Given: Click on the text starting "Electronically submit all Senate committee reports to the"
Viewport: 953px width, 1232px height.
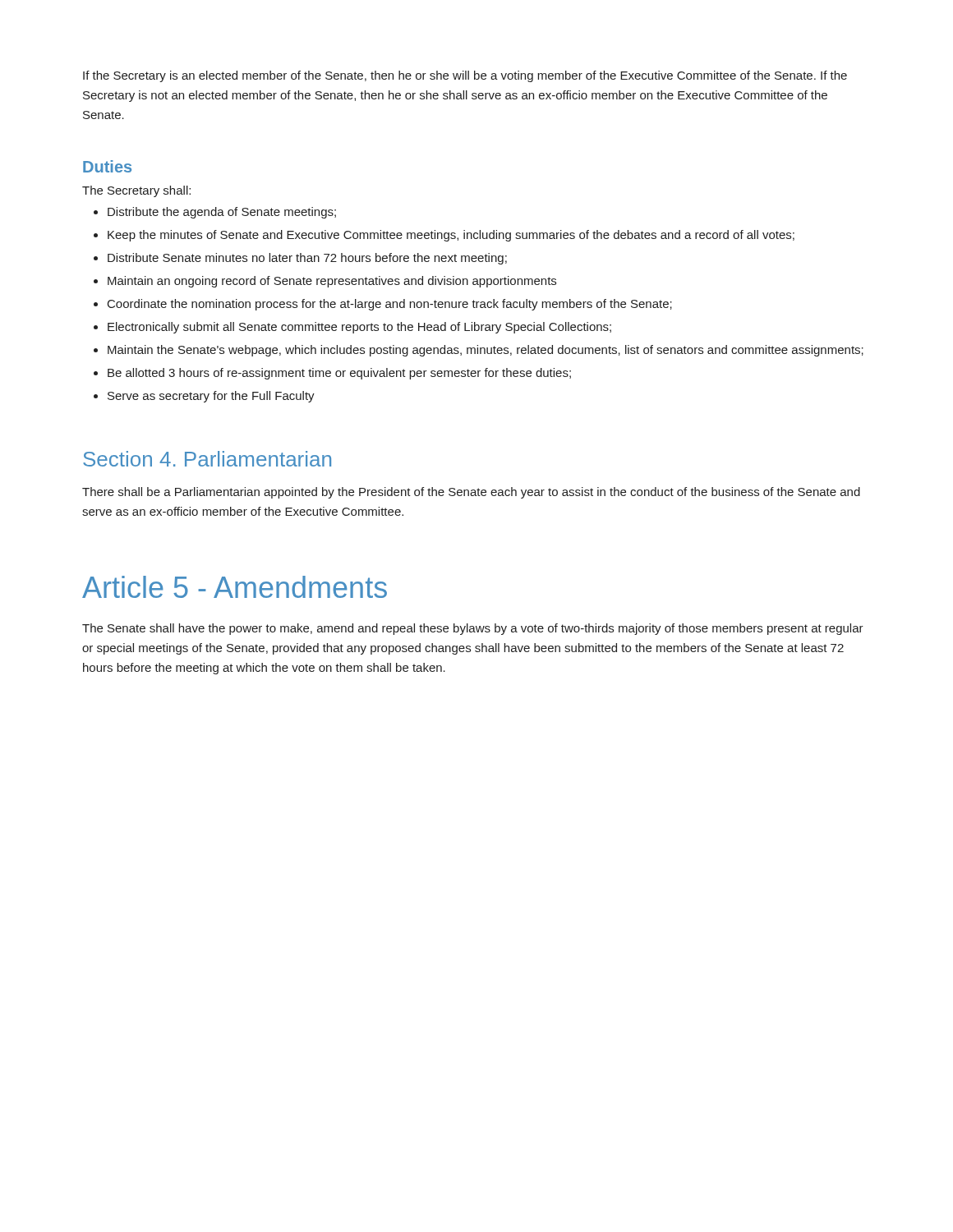Looking at the screenshot, I should [360, 326].
